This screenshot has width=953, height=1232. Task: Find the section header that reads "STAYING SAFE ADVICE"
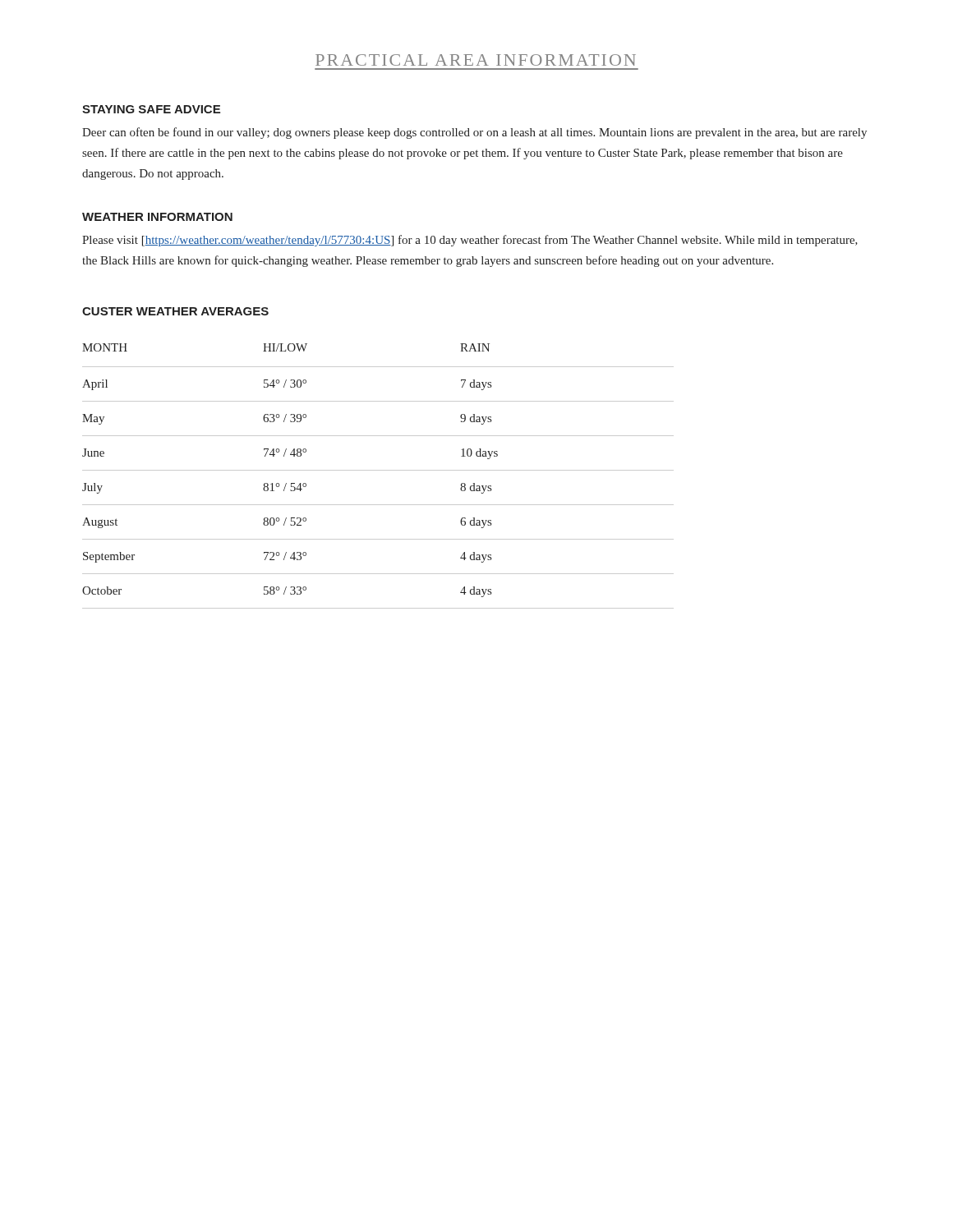click(151, 109)
